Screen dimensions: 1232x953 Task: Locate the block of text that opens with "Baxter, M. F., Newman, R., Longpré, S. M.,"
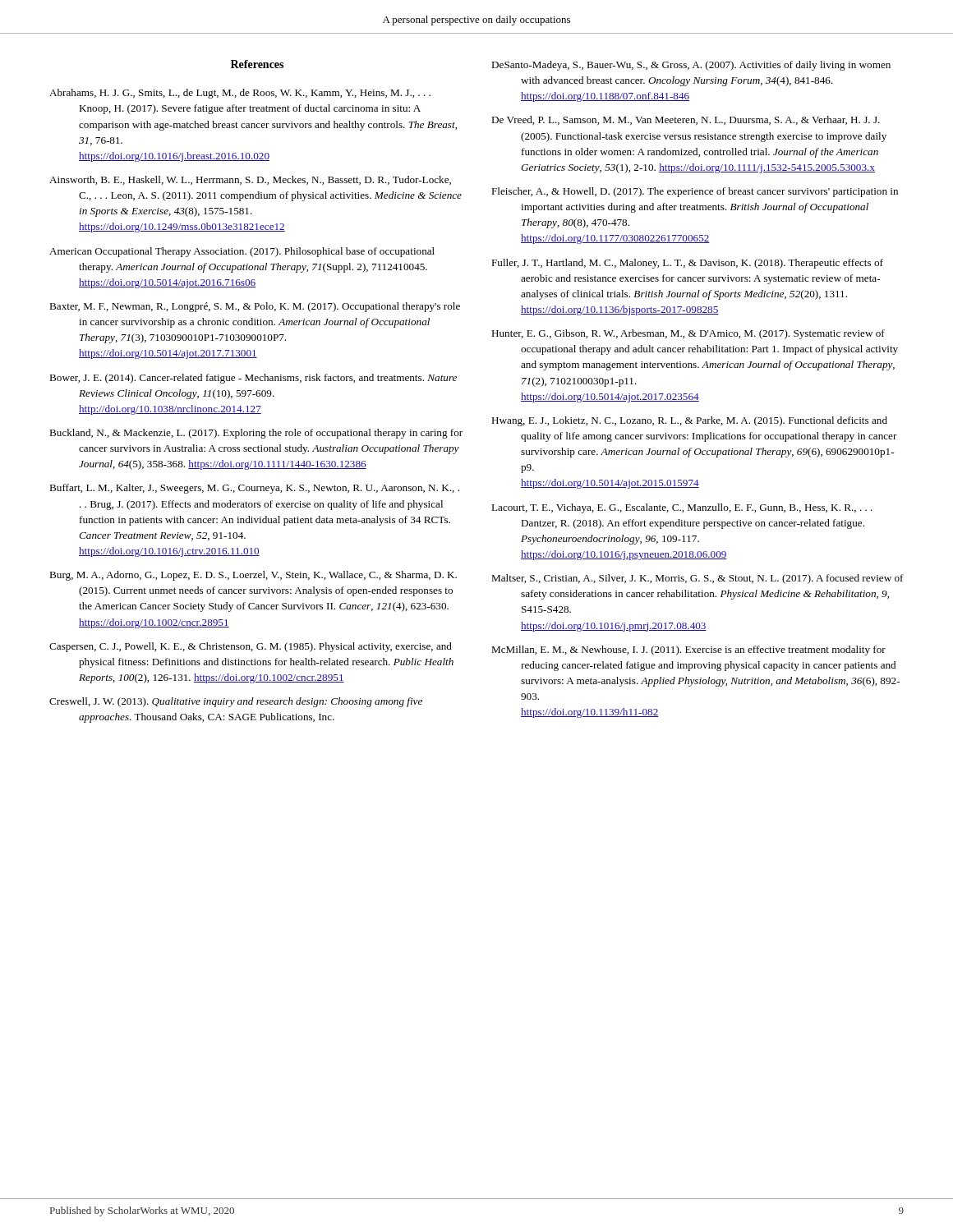pos(255,329)
